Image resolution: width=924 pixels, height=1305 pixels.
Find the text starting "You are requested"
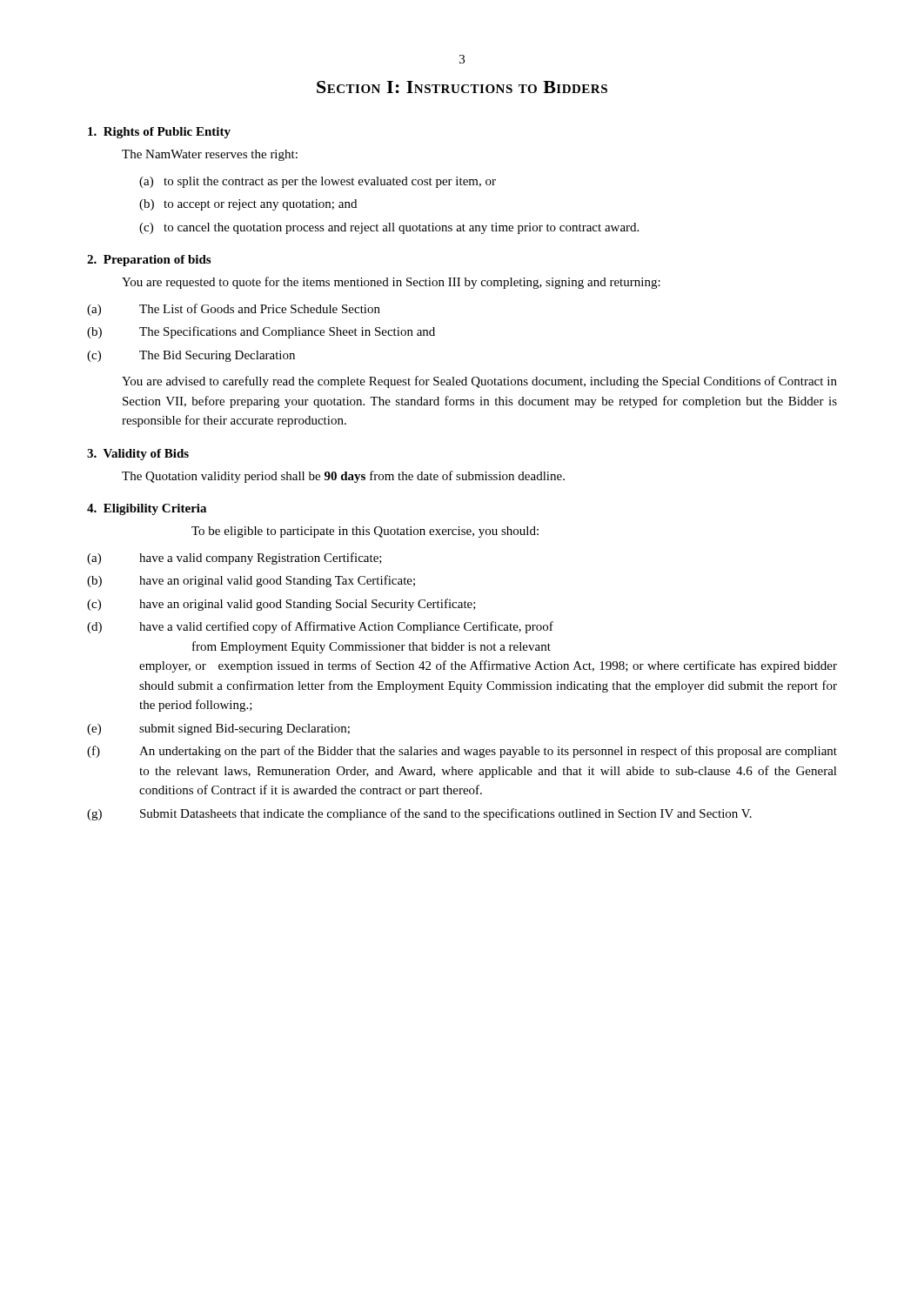pos(391,282)
